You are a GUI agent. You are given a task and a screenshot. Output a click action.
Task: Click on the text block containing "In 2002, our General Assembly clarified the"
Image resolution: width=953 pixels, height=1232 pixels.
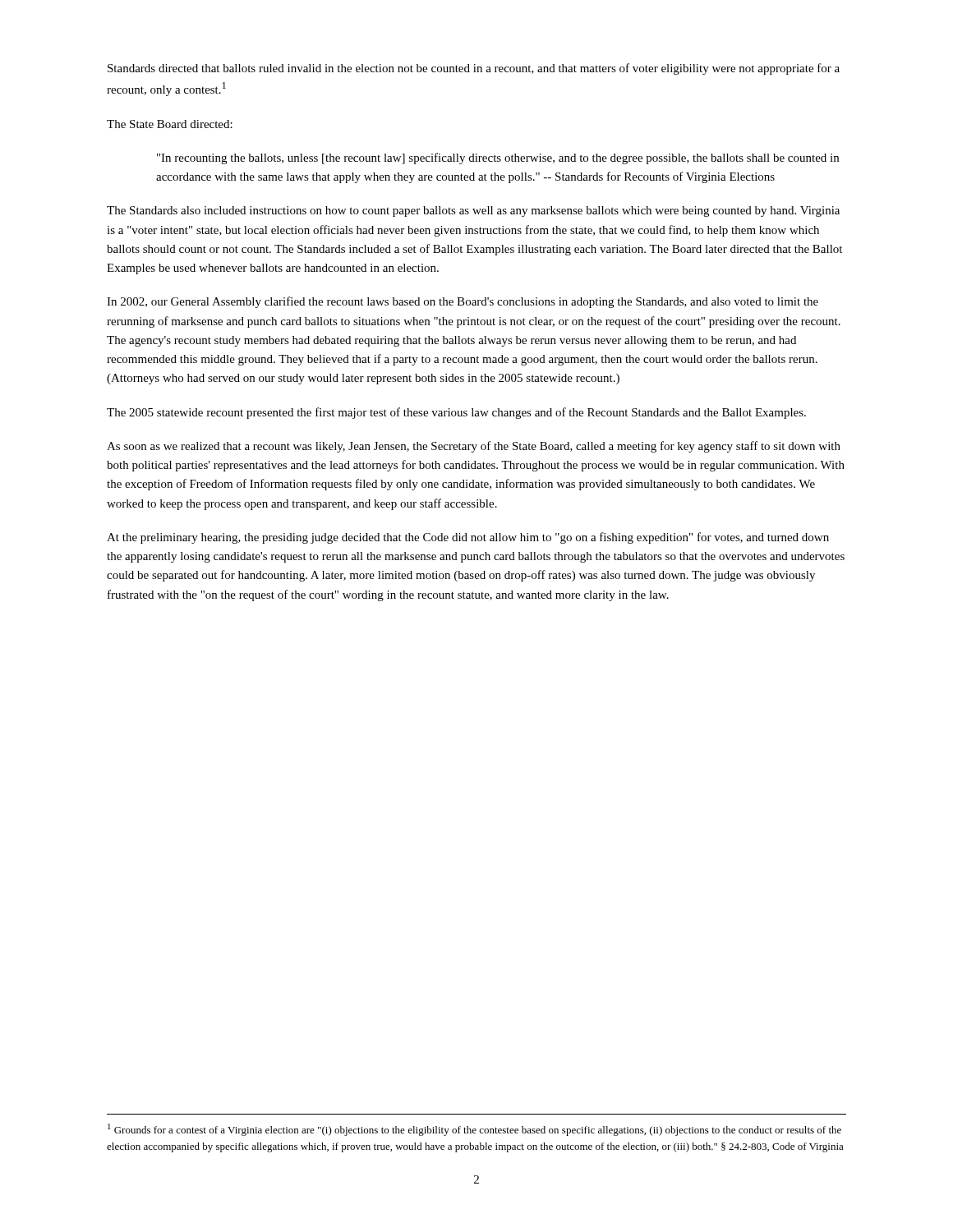click(x=474, y=340)
